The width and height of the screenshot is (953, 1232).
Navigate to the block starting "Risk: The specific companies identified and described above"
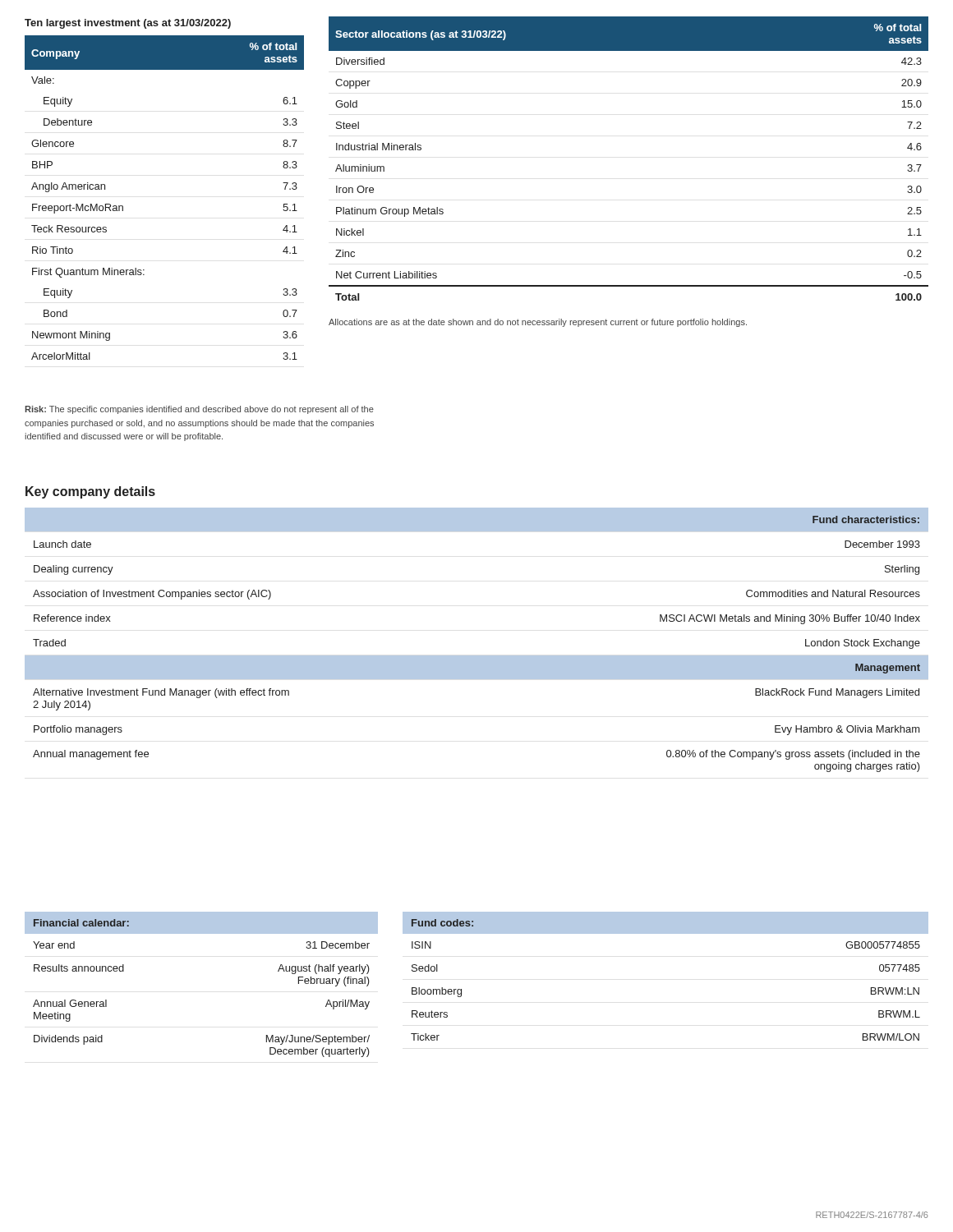click(x=200, y=423)
